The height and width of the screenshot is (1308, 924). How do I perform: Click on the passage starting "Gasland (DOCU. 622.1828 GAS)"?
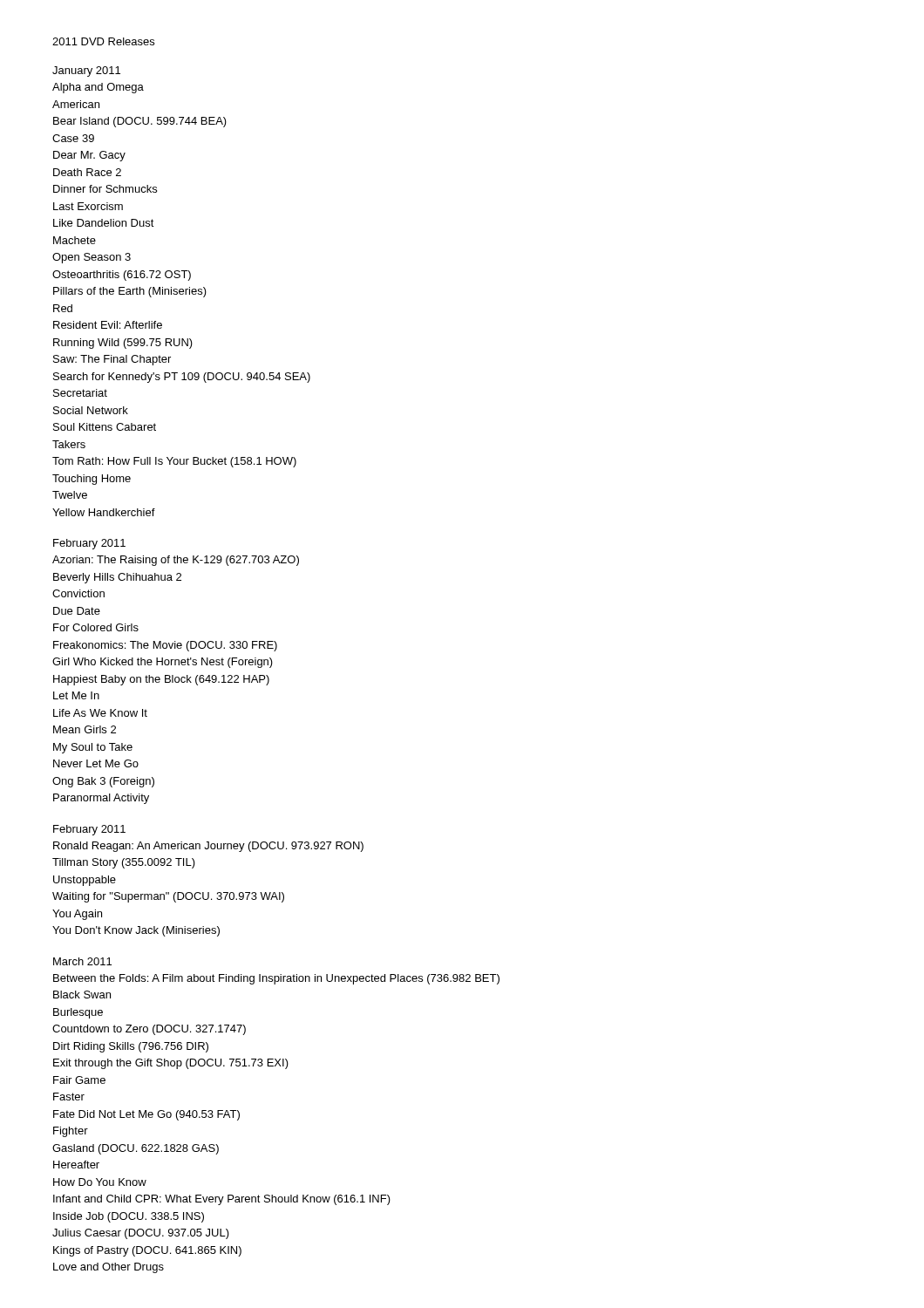(x=136, y=1148)
